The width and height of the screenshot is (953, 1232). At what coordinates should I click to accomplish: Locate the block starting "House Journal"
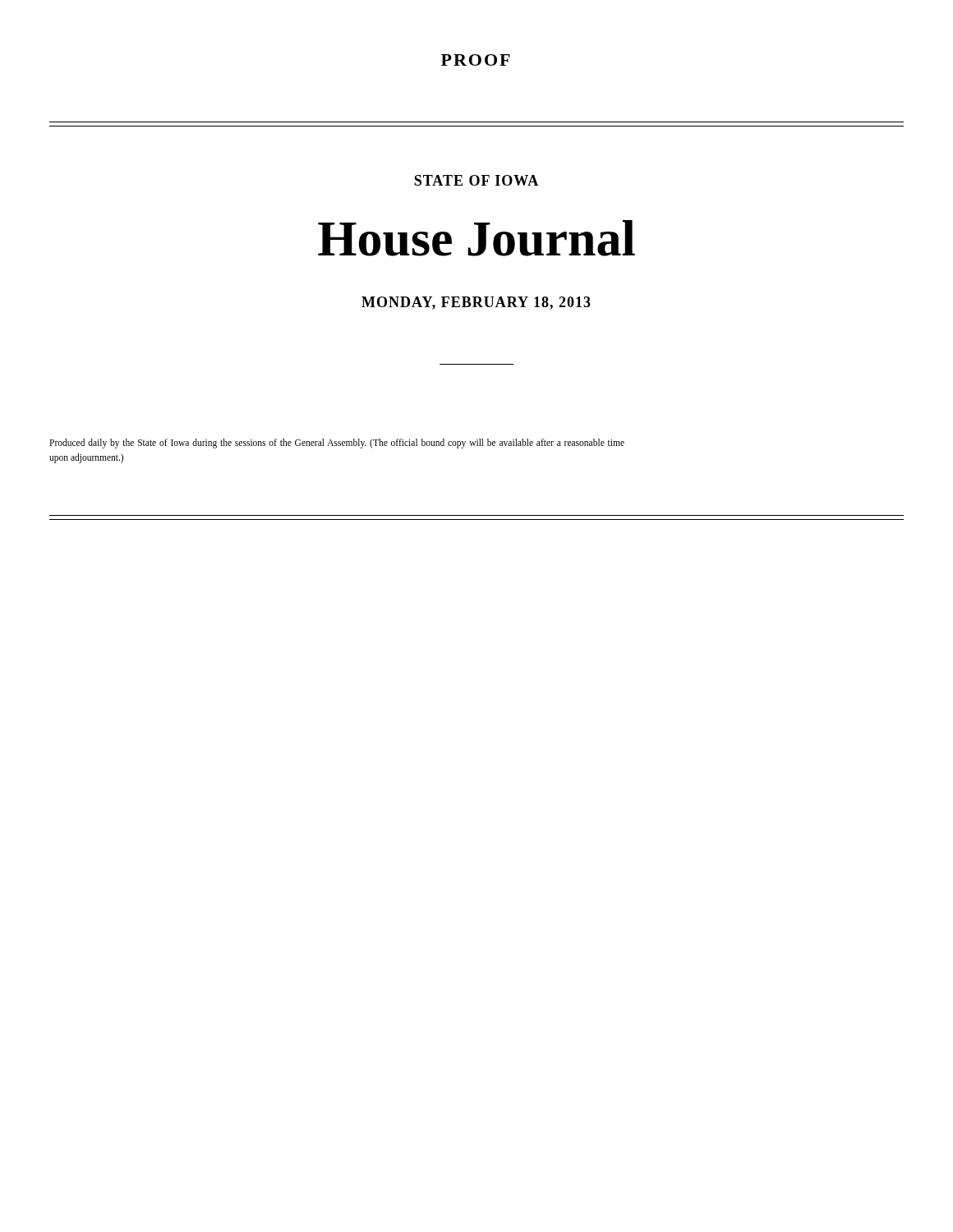click(476, 238)
